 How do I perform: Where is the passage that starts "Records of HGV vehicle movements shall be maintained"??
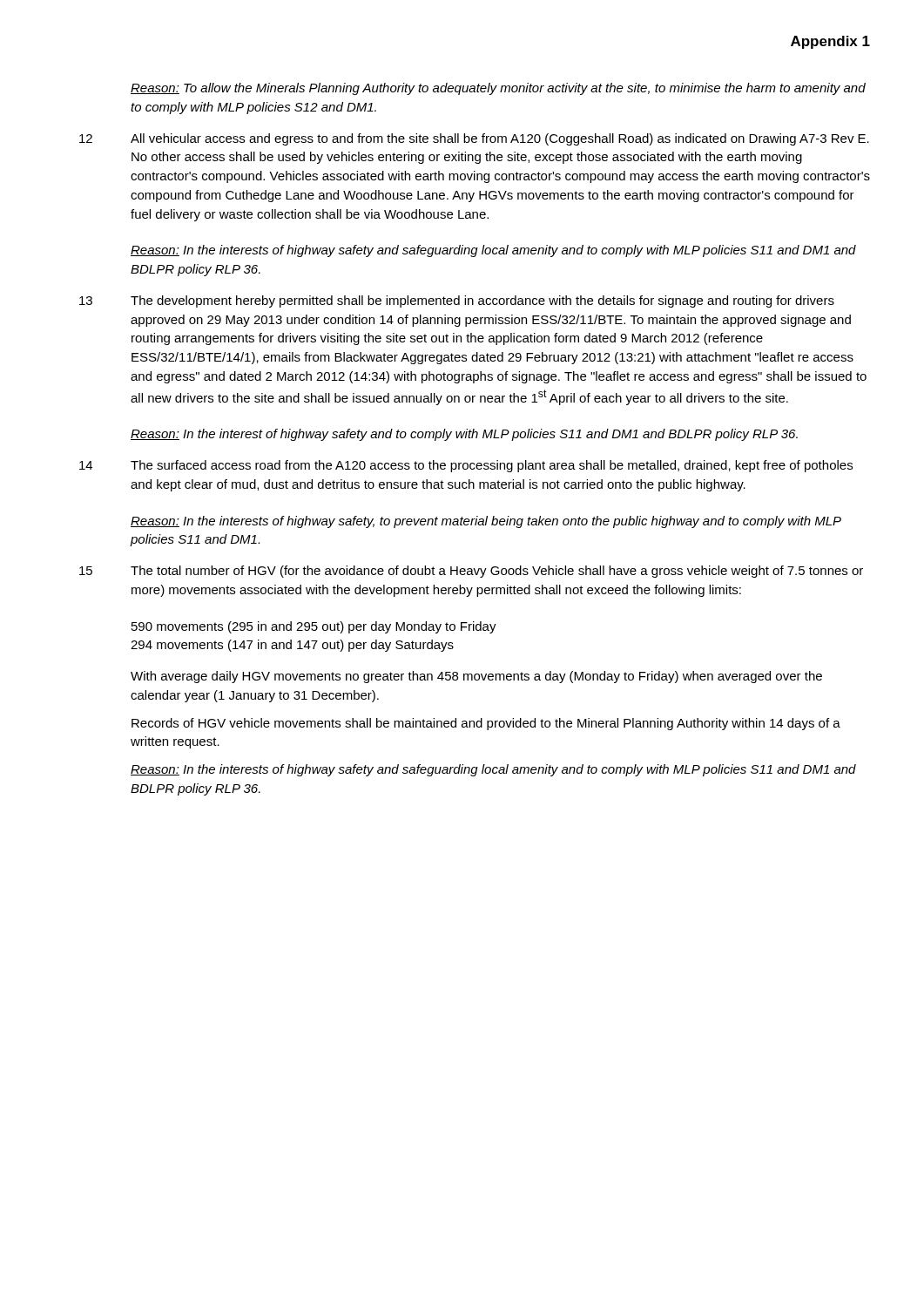[x=500, y=732]
